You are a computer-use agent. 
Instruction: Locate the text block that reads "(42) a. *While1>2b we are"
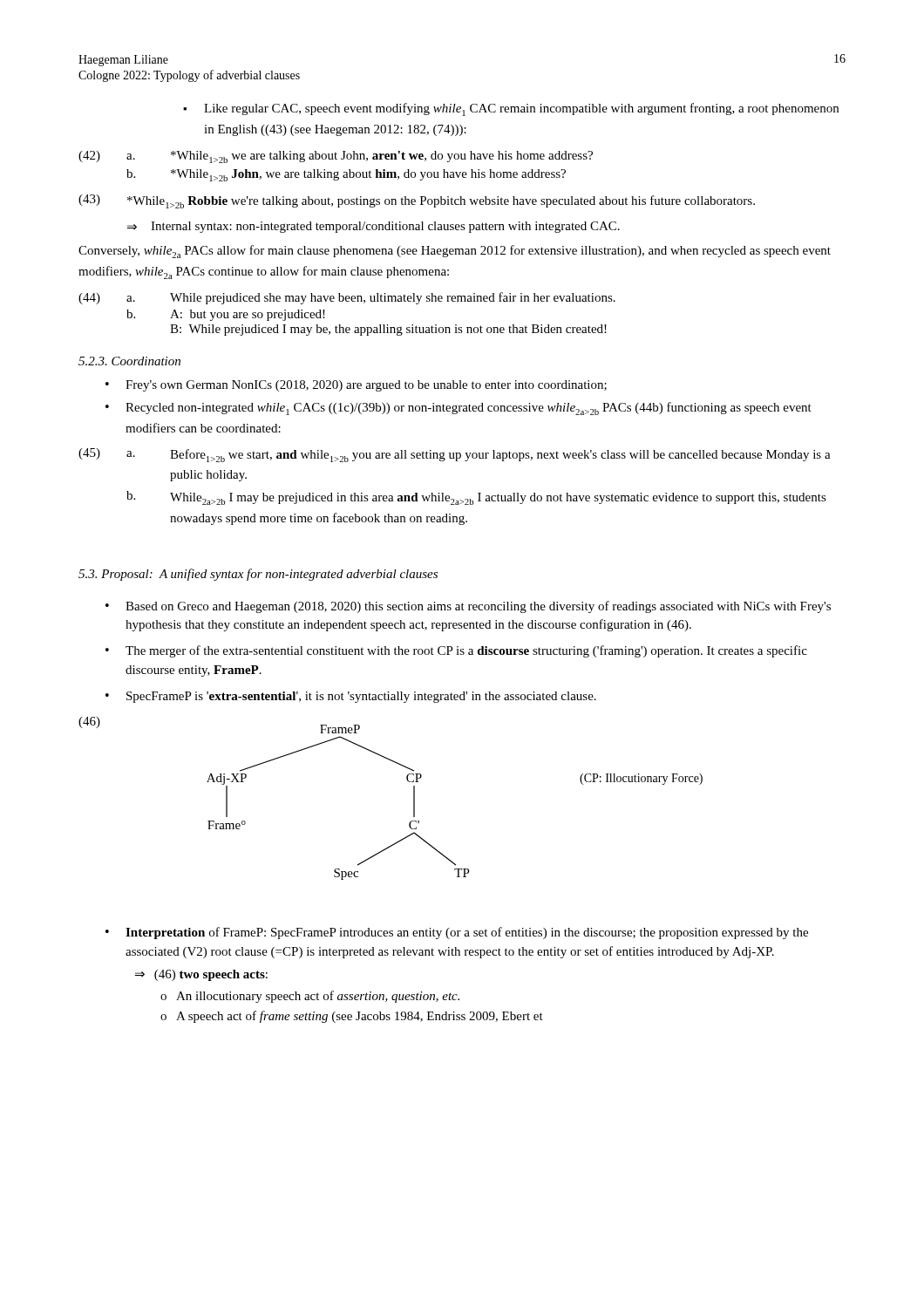click(x=462, y=166)
